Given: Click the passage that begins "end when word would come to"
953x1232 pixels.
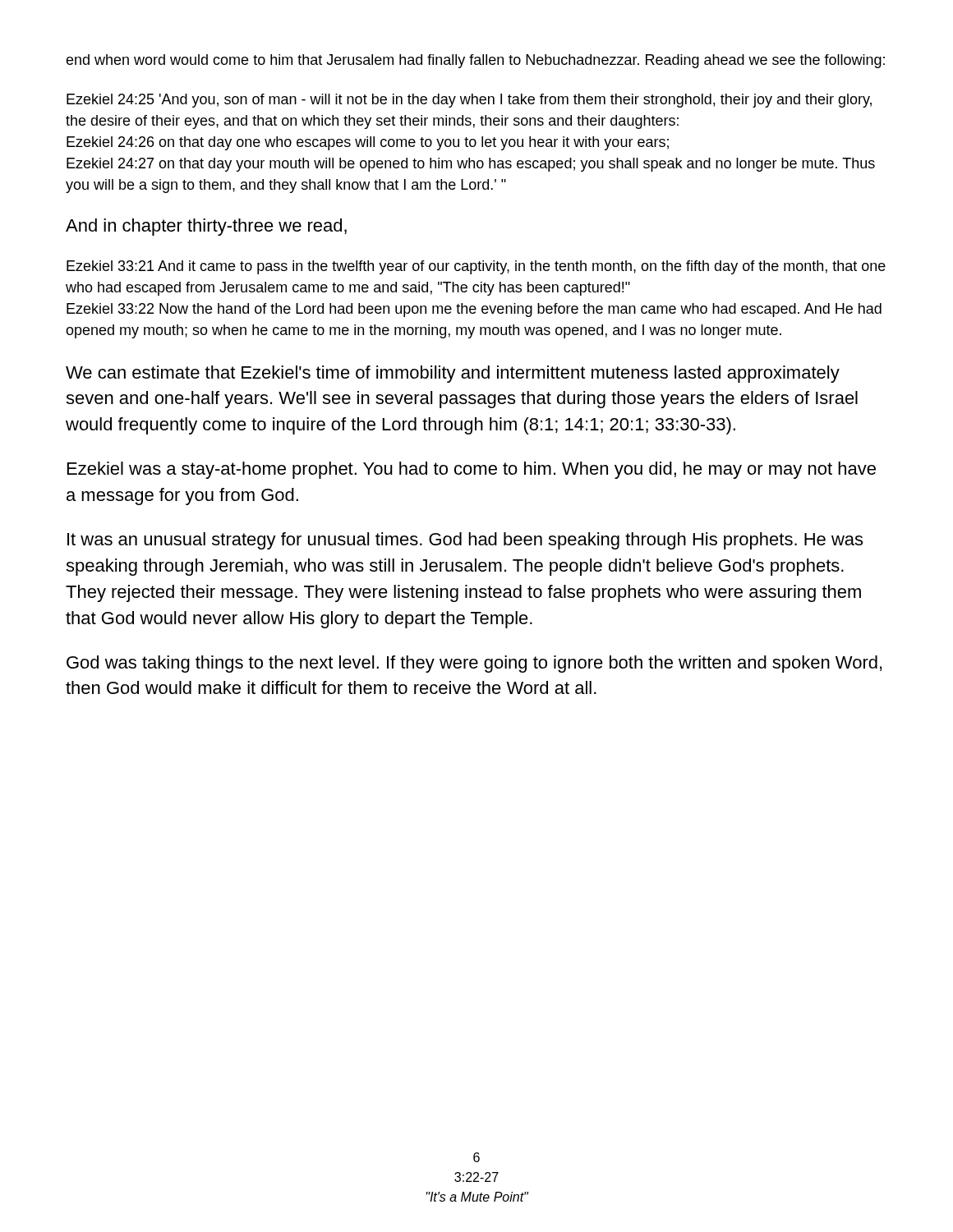Looking at the screenshot, I should point(476,60).
